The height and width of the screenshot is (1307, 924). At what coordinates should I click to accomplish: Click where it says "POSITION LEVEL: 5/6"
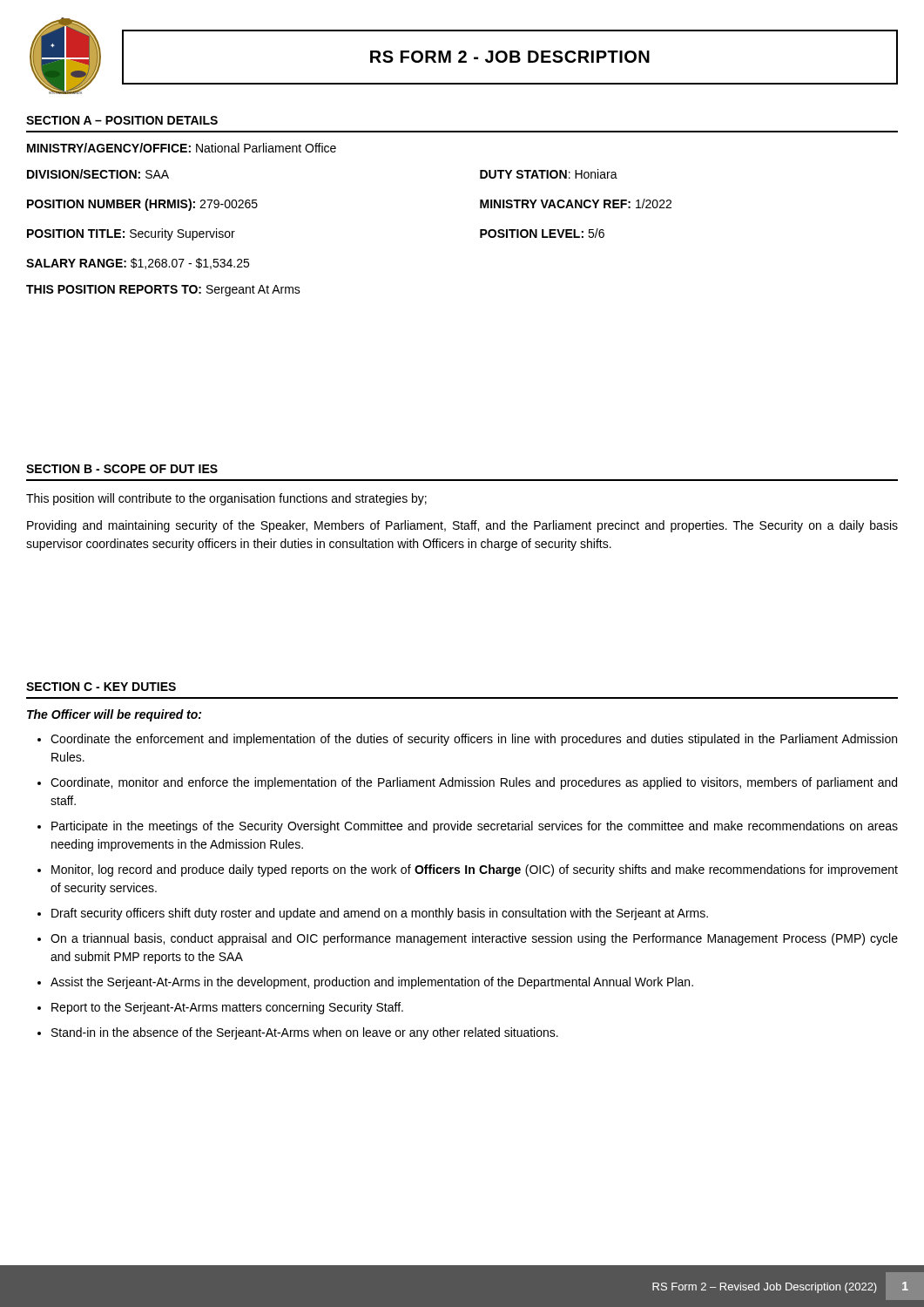[542, 233]
